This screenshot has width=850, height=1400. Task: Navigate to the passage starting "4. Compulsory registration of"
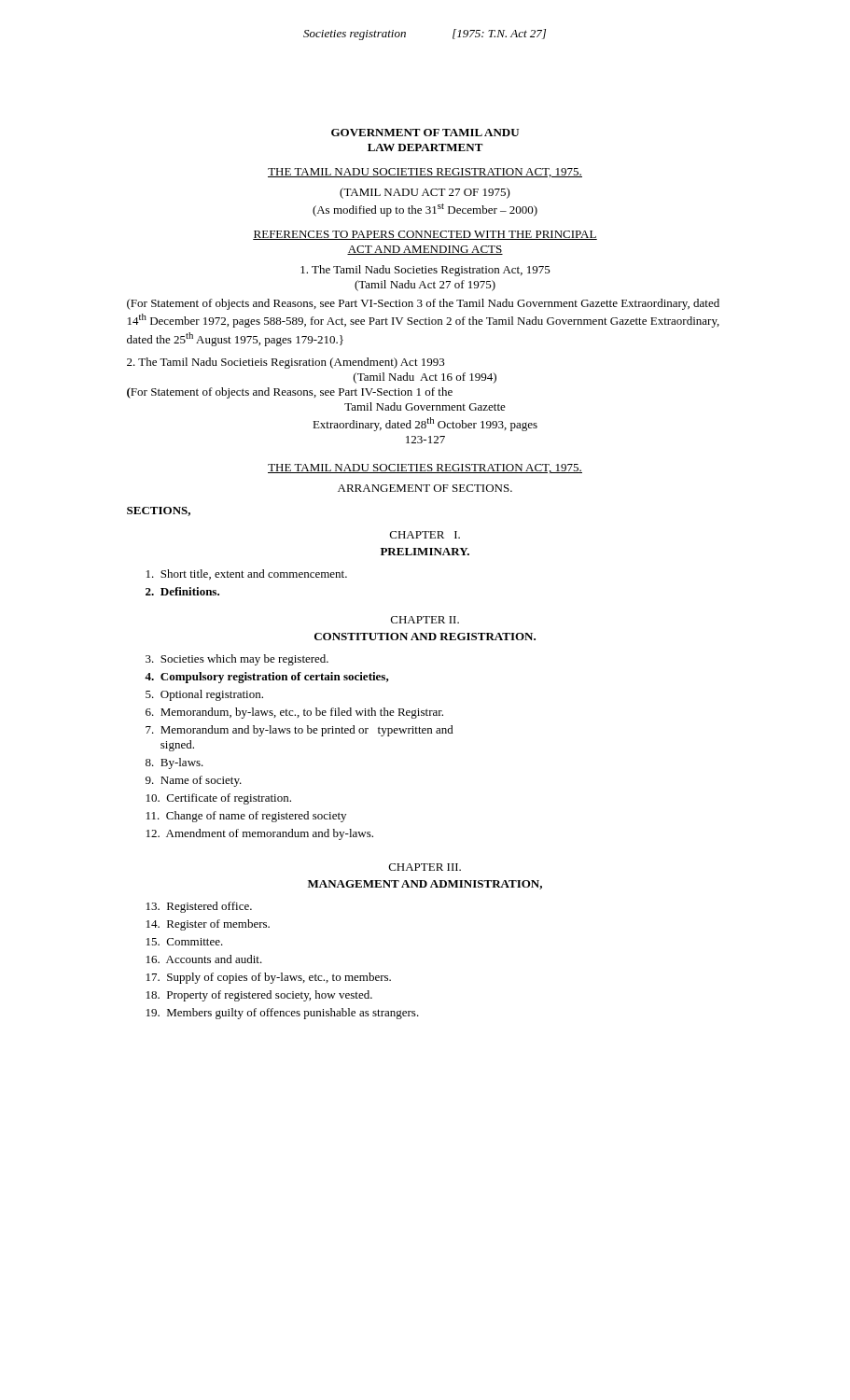pos(267,676)
